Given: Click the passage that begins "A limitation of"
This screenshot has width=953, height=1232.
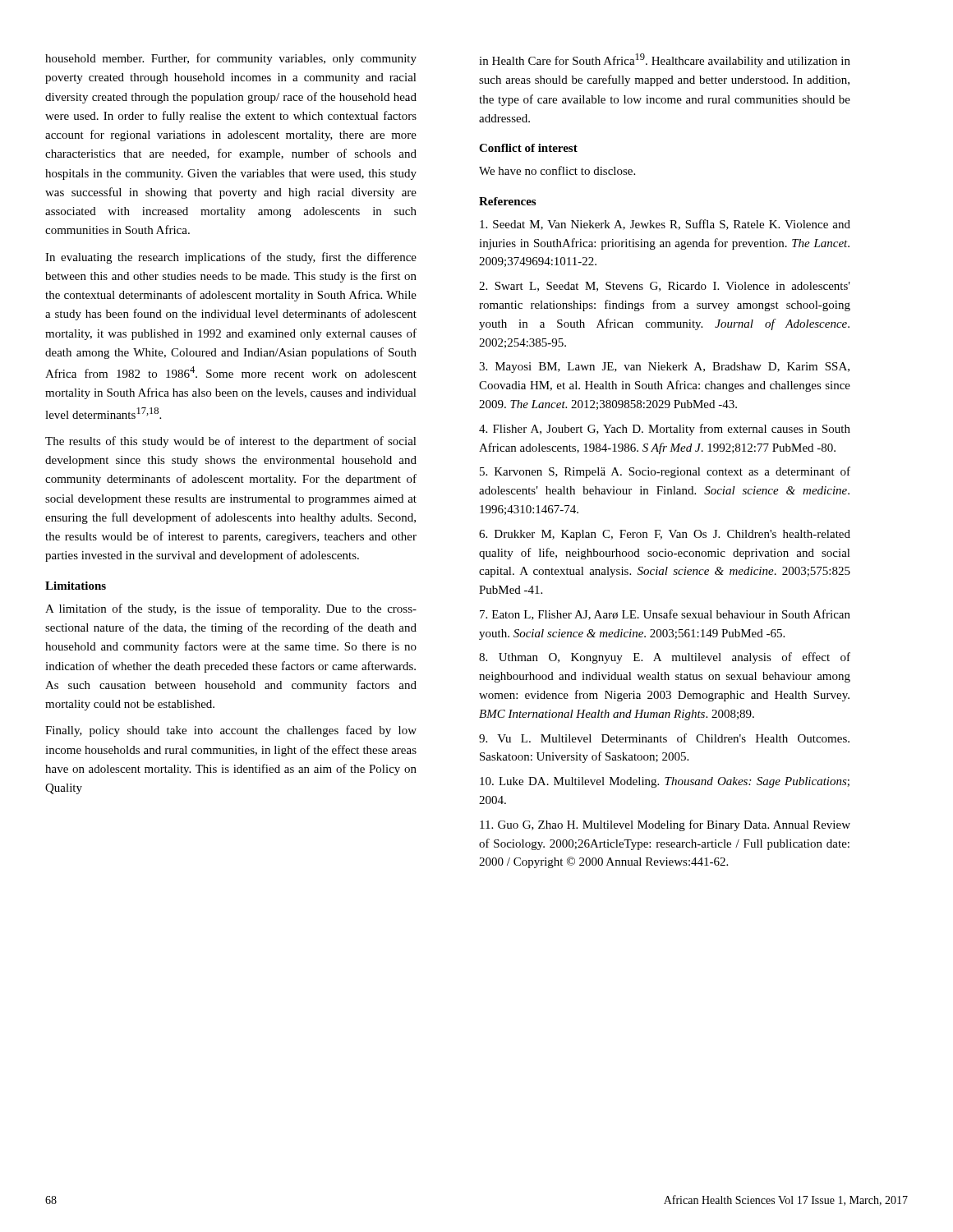Looking at the screenshot, I should point(231,657).
